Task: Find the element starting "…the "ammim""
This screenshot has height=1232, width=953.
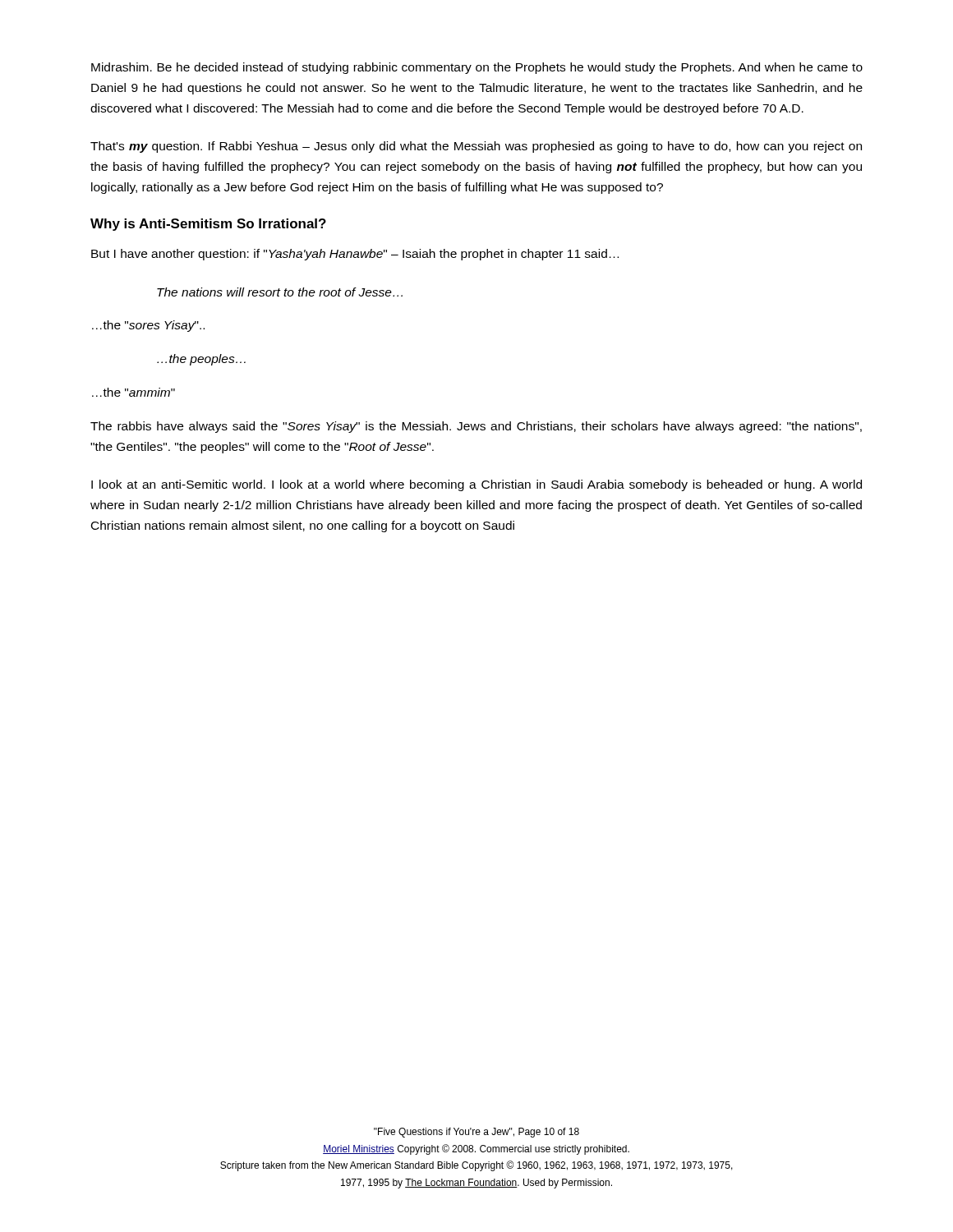Action: [133, 392]
